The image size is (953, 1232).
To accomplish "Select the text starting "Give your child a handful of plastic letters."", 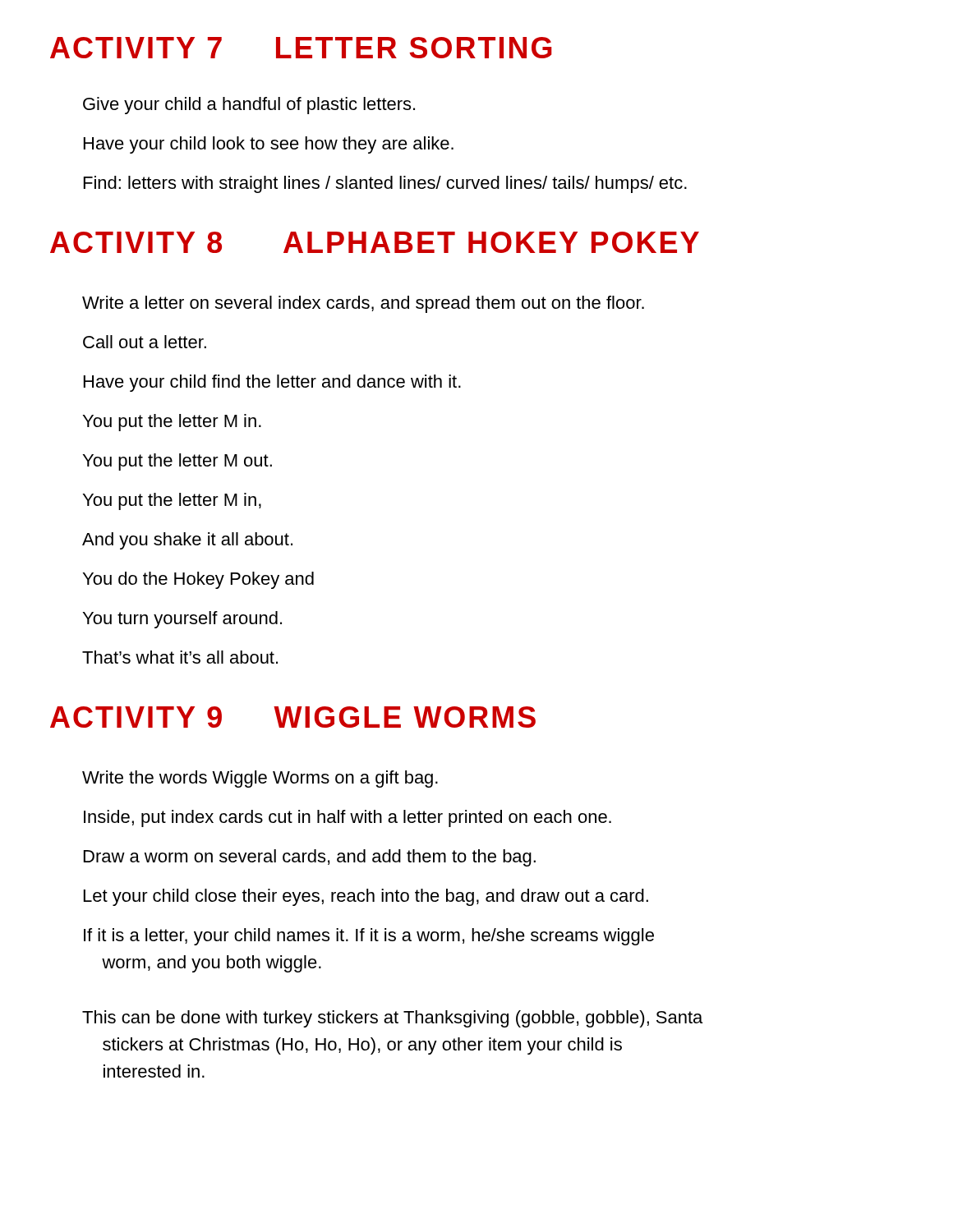I will point(249,104).
